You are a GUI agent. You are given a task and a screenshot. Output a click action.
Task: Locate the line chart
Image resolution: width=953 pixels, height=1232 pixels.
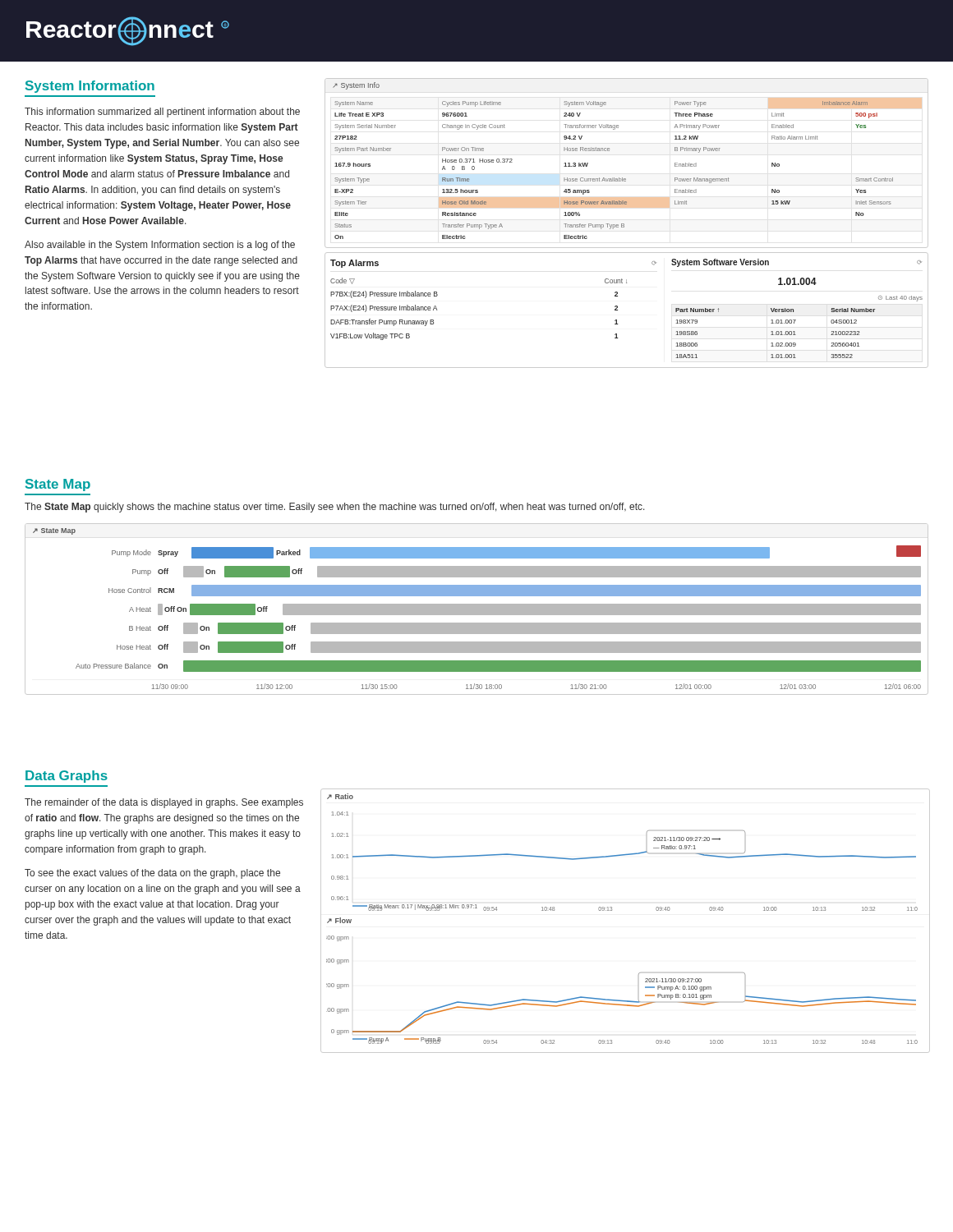click(x=625, y=921)
